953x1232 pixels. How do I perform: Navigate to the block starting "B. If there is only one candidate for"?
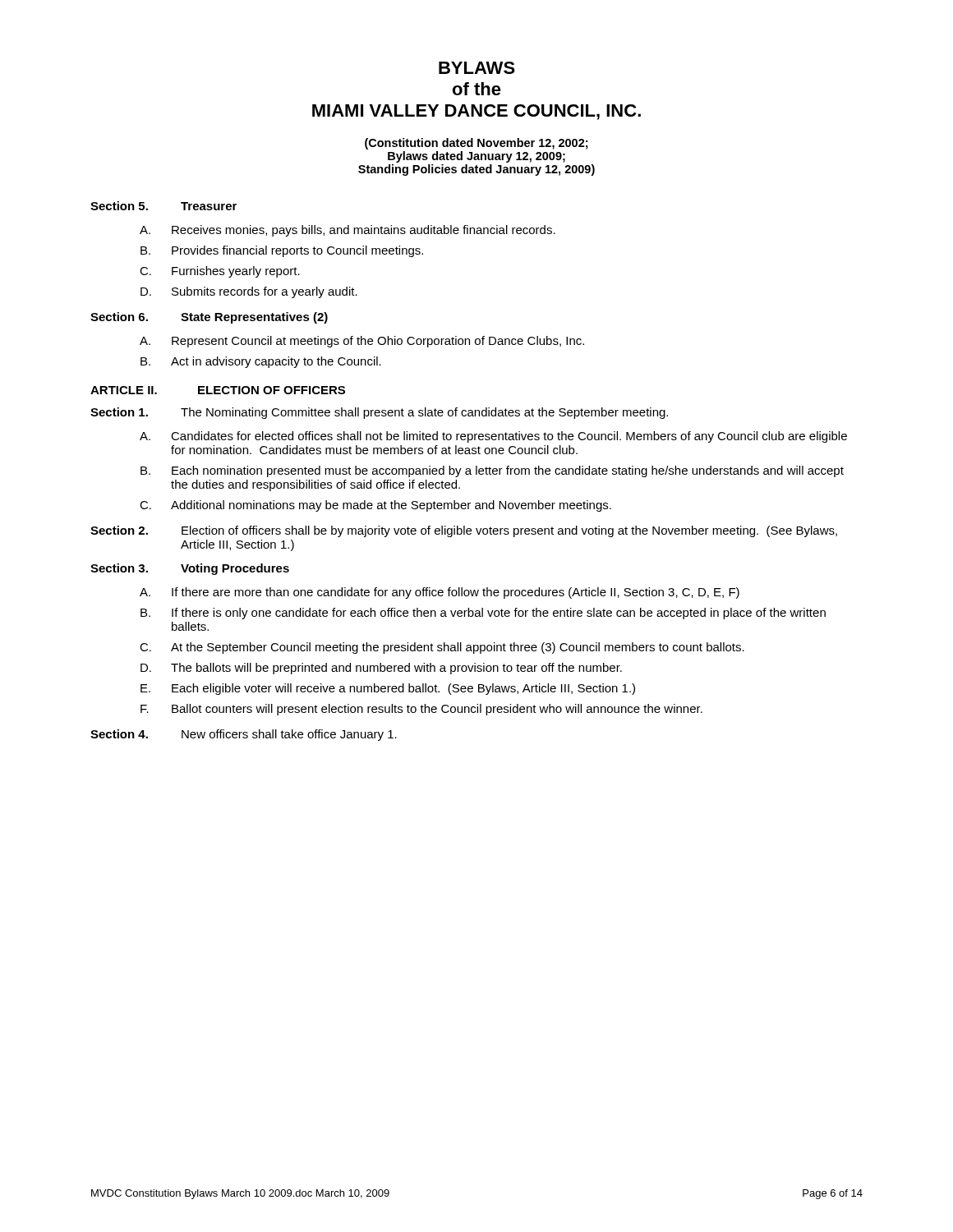coord(501,619)
